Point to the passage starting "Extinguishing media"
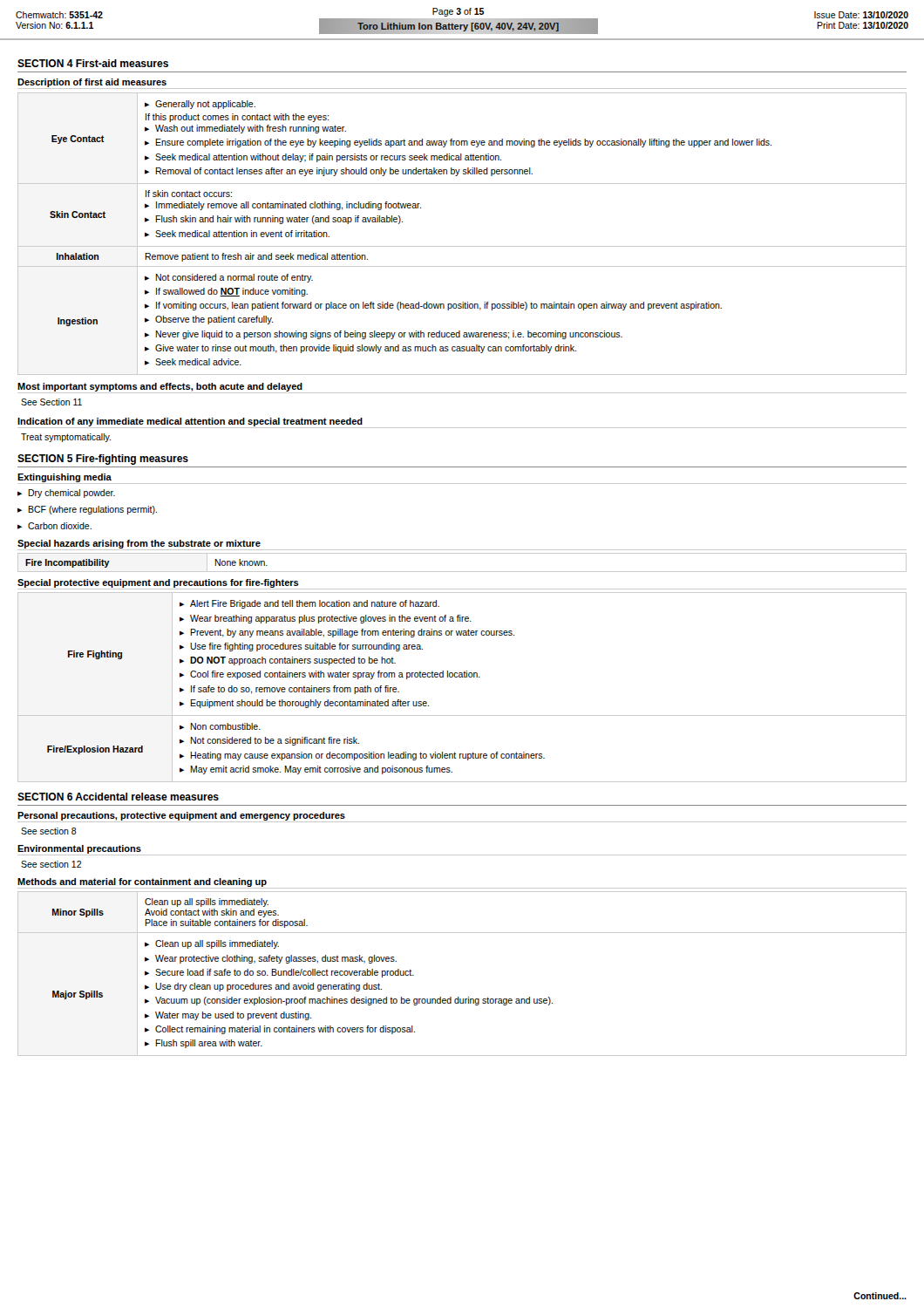 tap(64, 477)
